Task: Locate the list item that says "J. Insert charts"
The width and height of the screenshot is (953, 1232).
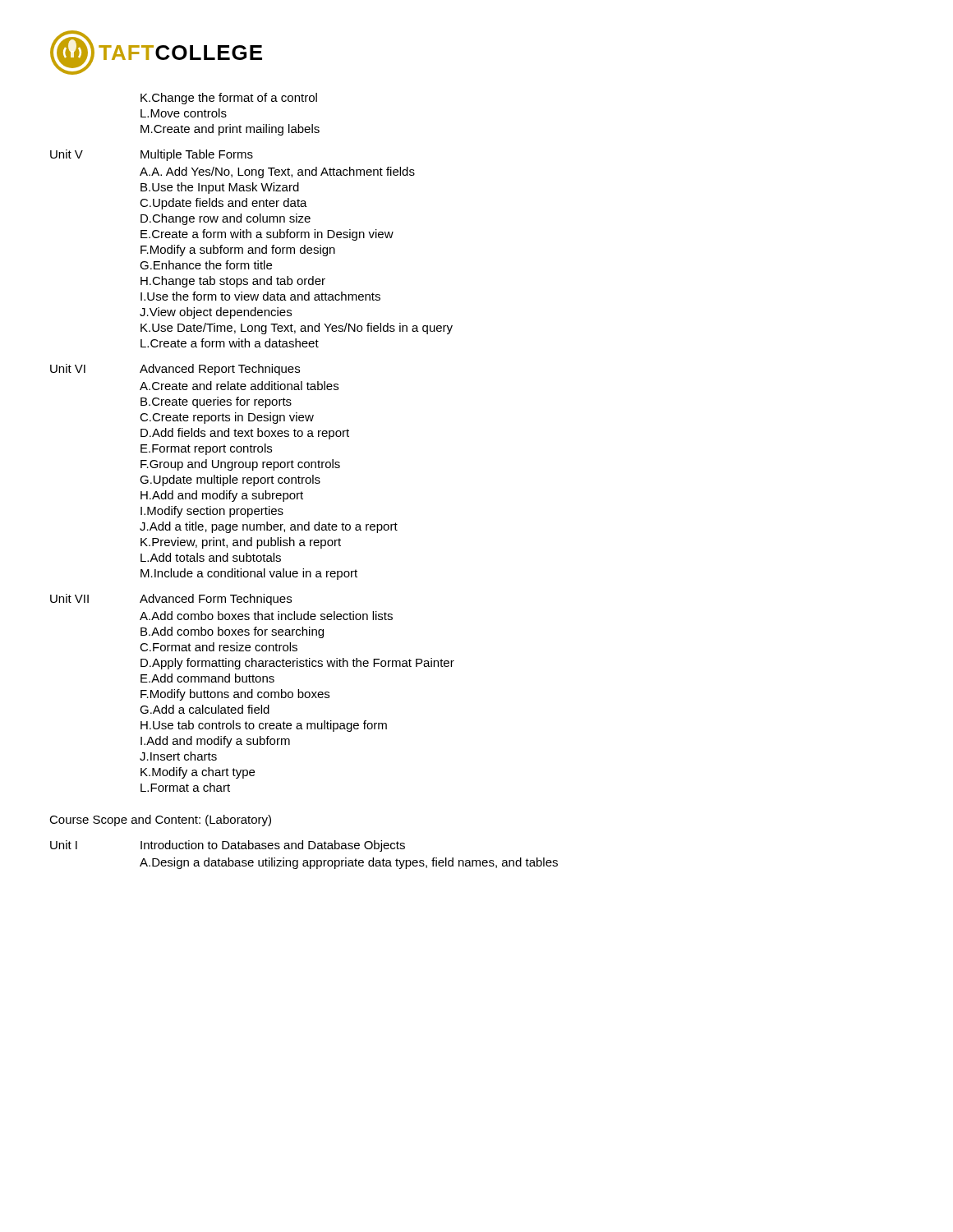Action: pyautogui.click(x=133, y=756)
